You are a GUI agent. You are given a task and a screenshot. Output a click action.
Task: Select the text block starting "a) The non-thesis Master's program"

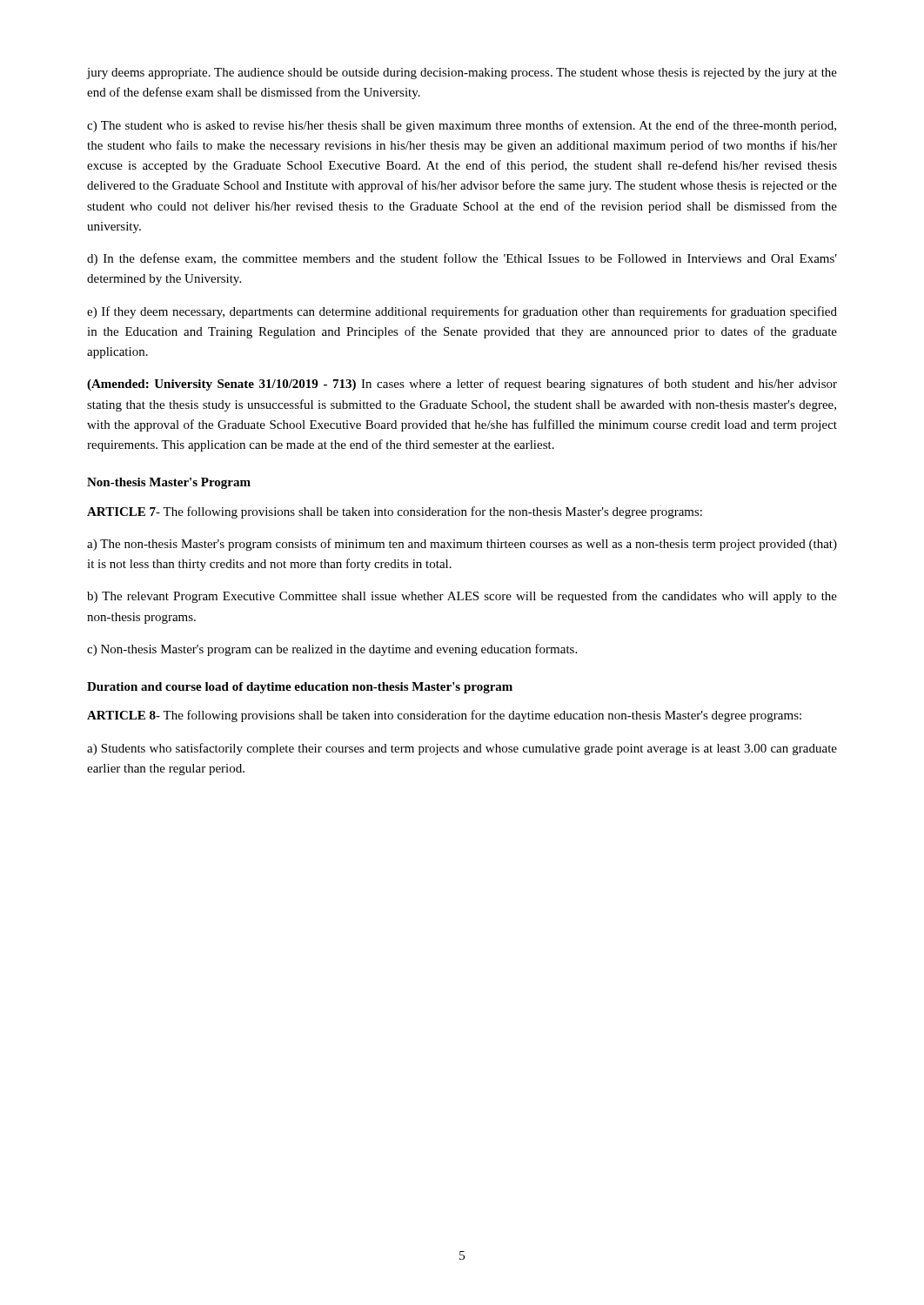pyautogui.click(x=462, y=554)
